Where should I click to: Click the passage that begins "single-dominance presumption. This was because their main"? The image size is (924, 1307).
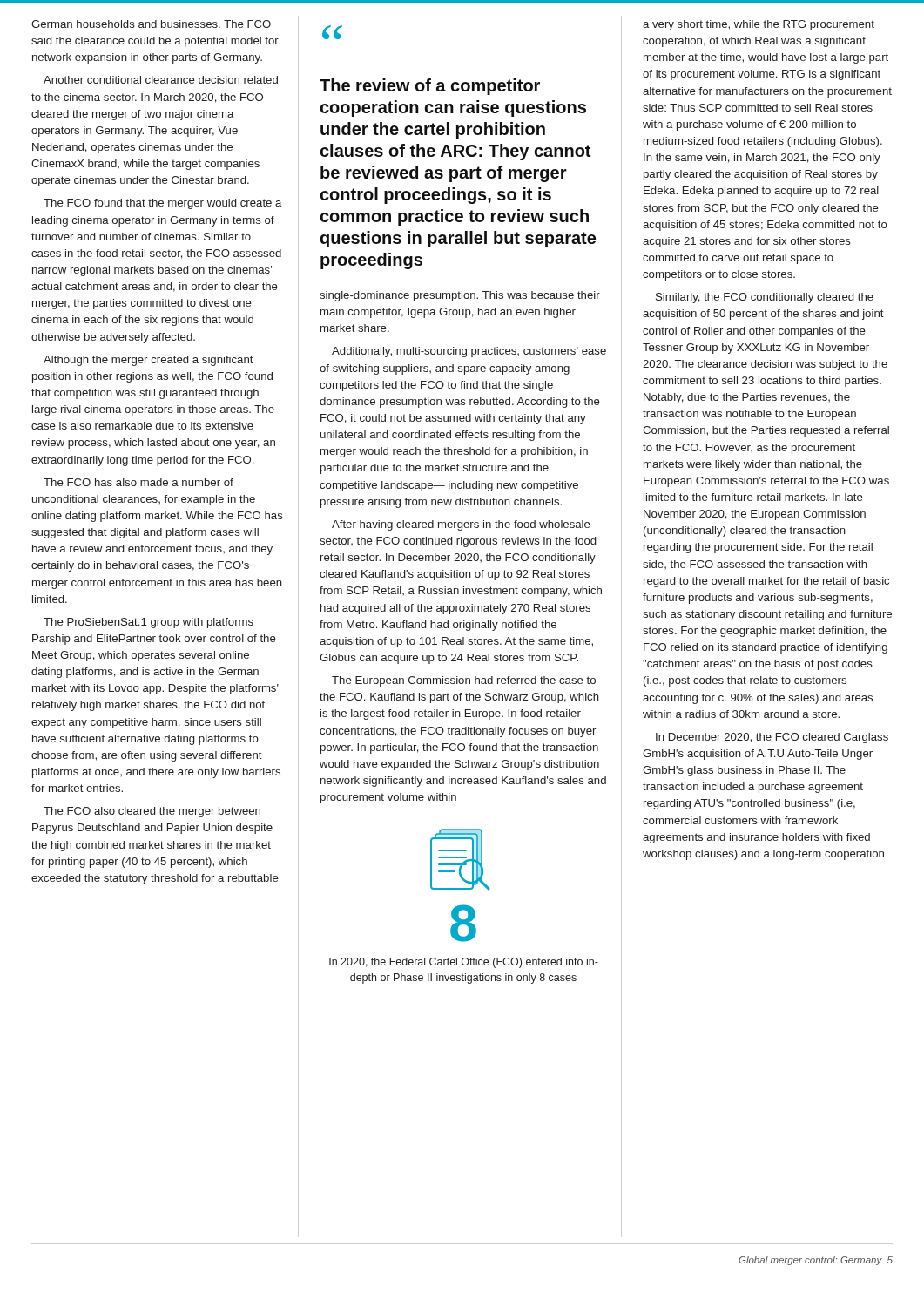463,546
